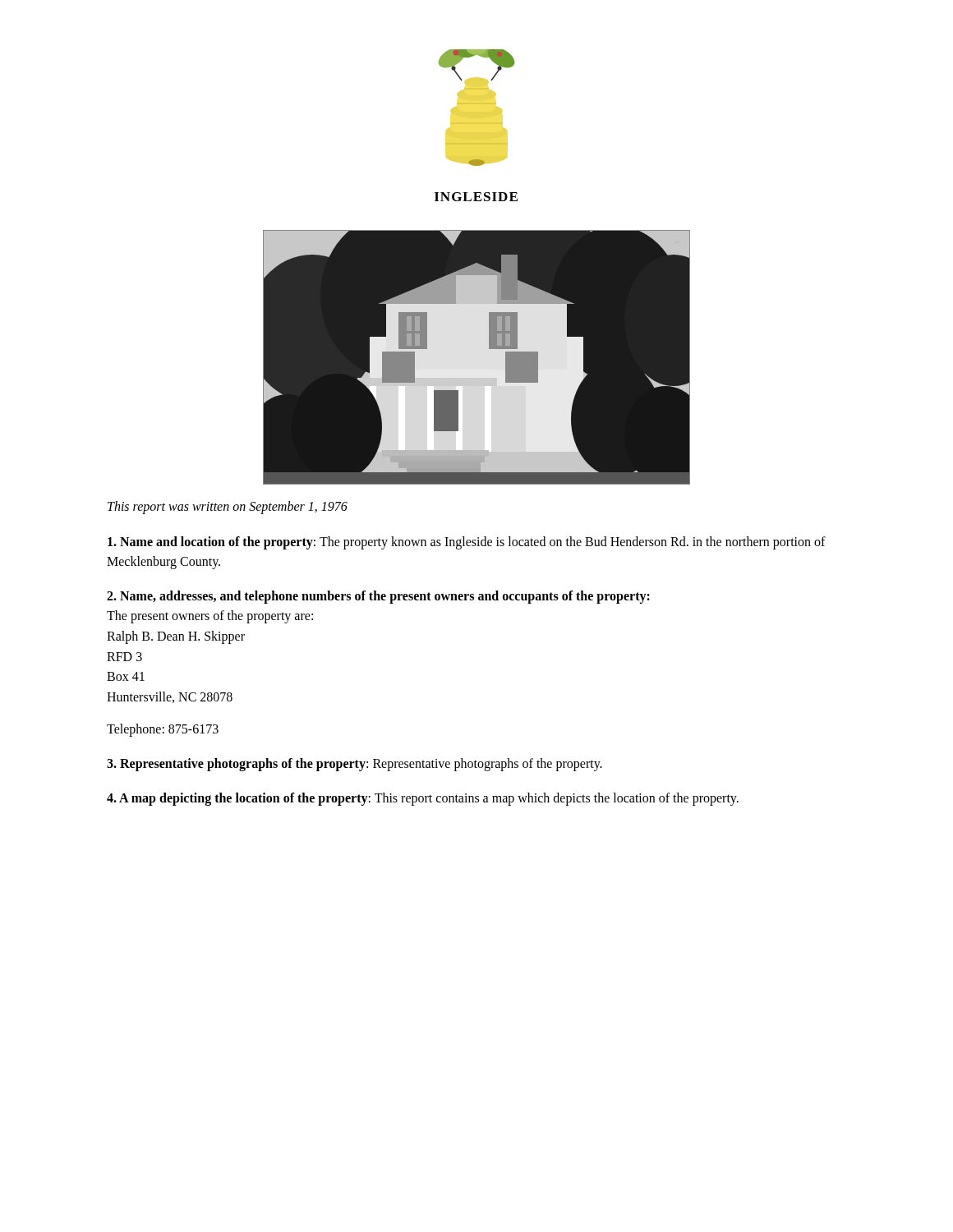Where is the passage that starts "Name, addresses, and telephone"?
The height and width of the screenshot is (1232, 953).
click(378, 597)
